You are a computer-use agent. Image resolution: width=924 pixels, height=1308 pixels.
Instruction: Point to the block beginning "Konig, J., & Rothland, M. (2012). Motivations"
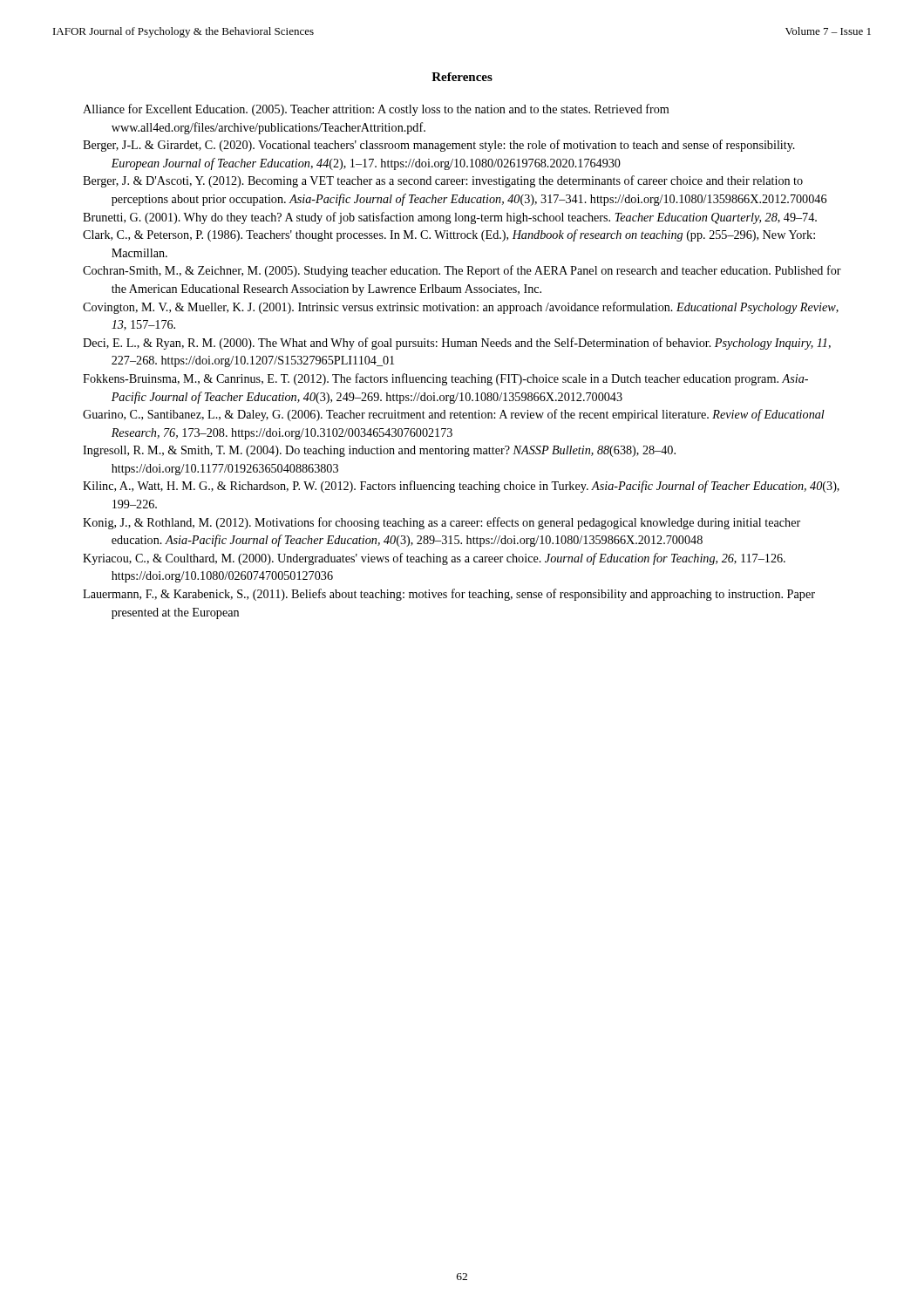(442, 531)
